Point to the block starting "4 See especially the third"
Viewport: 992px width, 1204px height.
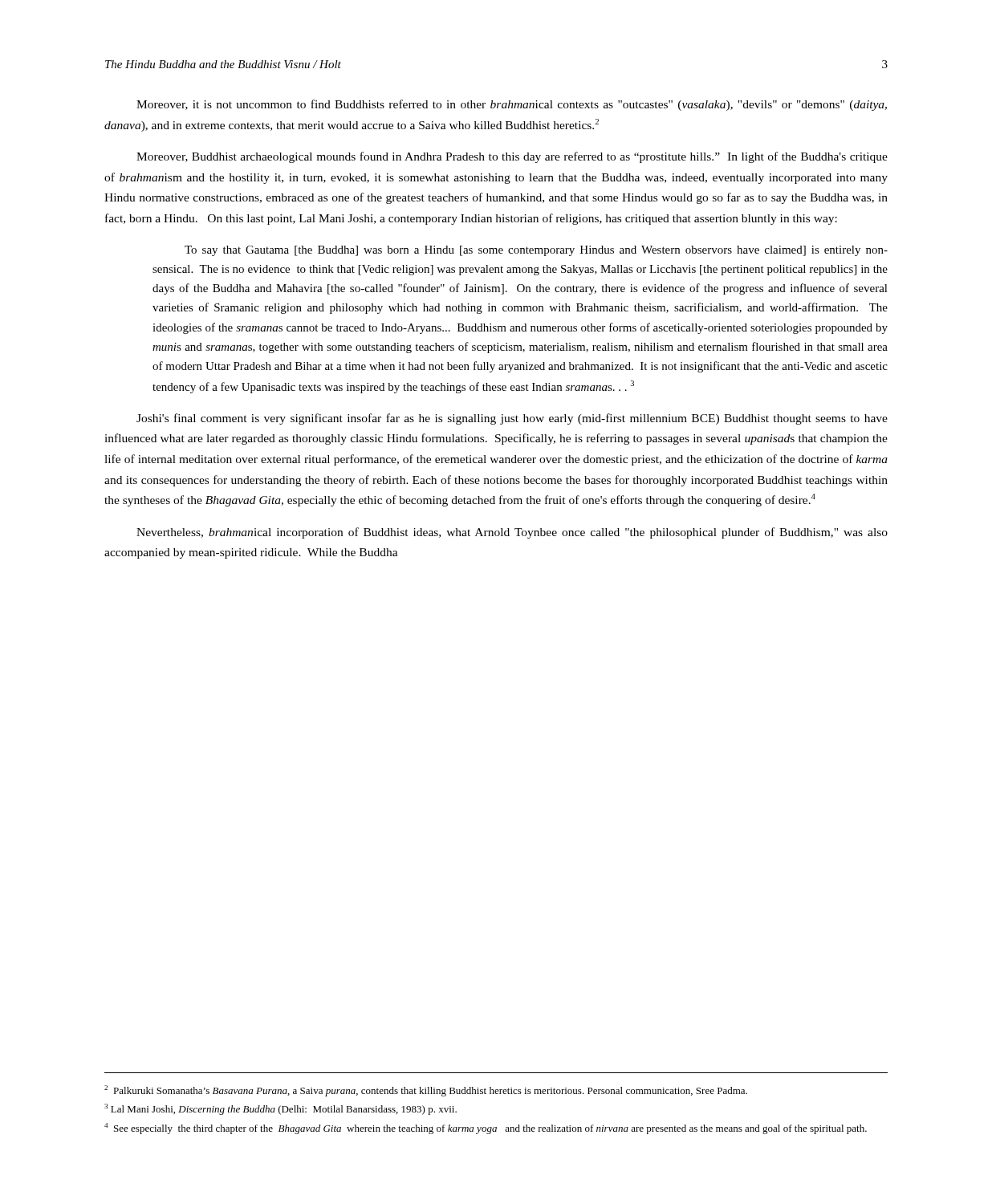tap(486, 1128)
